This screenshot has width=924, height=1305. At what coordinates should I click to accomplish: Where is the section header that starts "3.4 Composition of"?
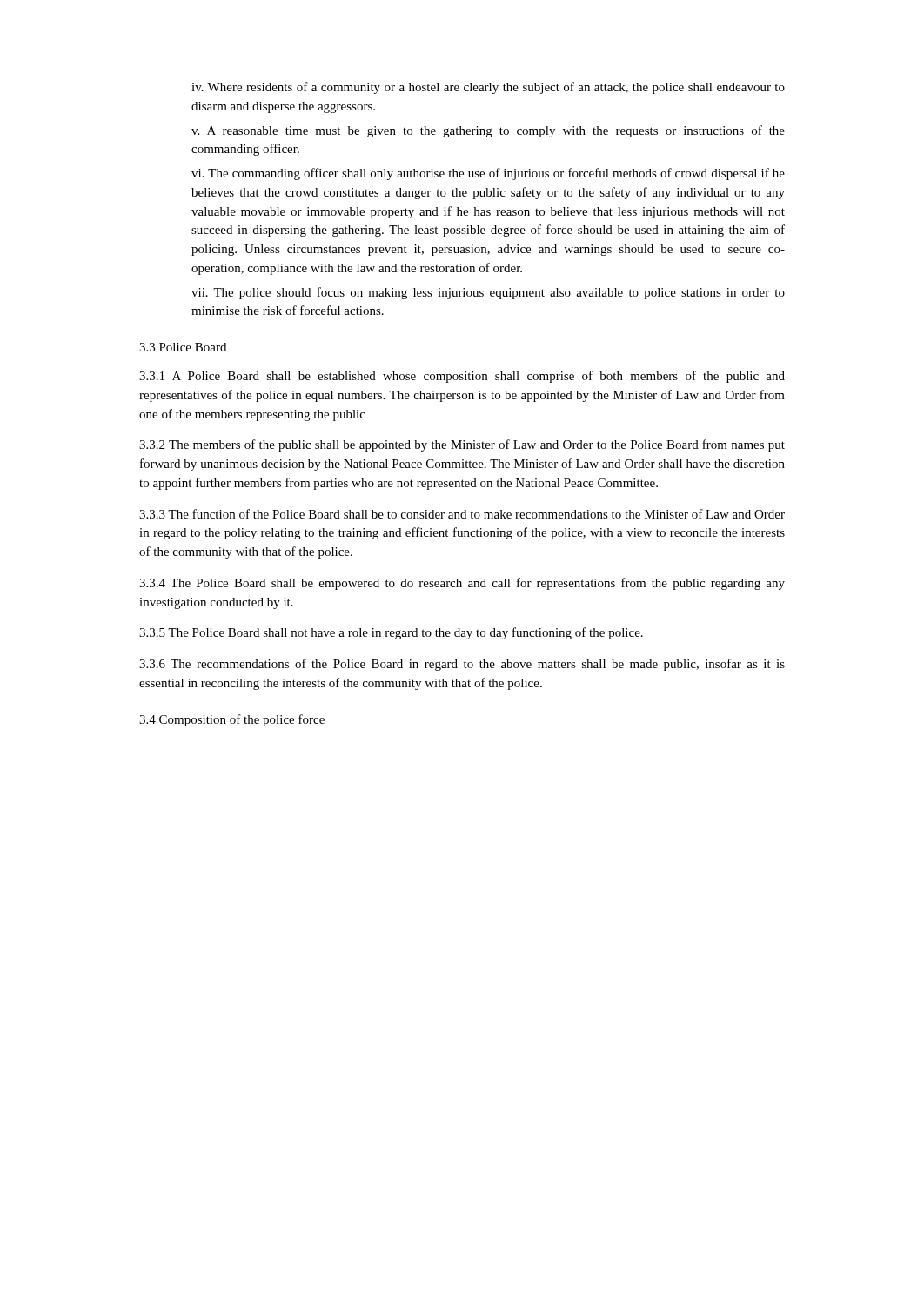(x=232, y=719)
